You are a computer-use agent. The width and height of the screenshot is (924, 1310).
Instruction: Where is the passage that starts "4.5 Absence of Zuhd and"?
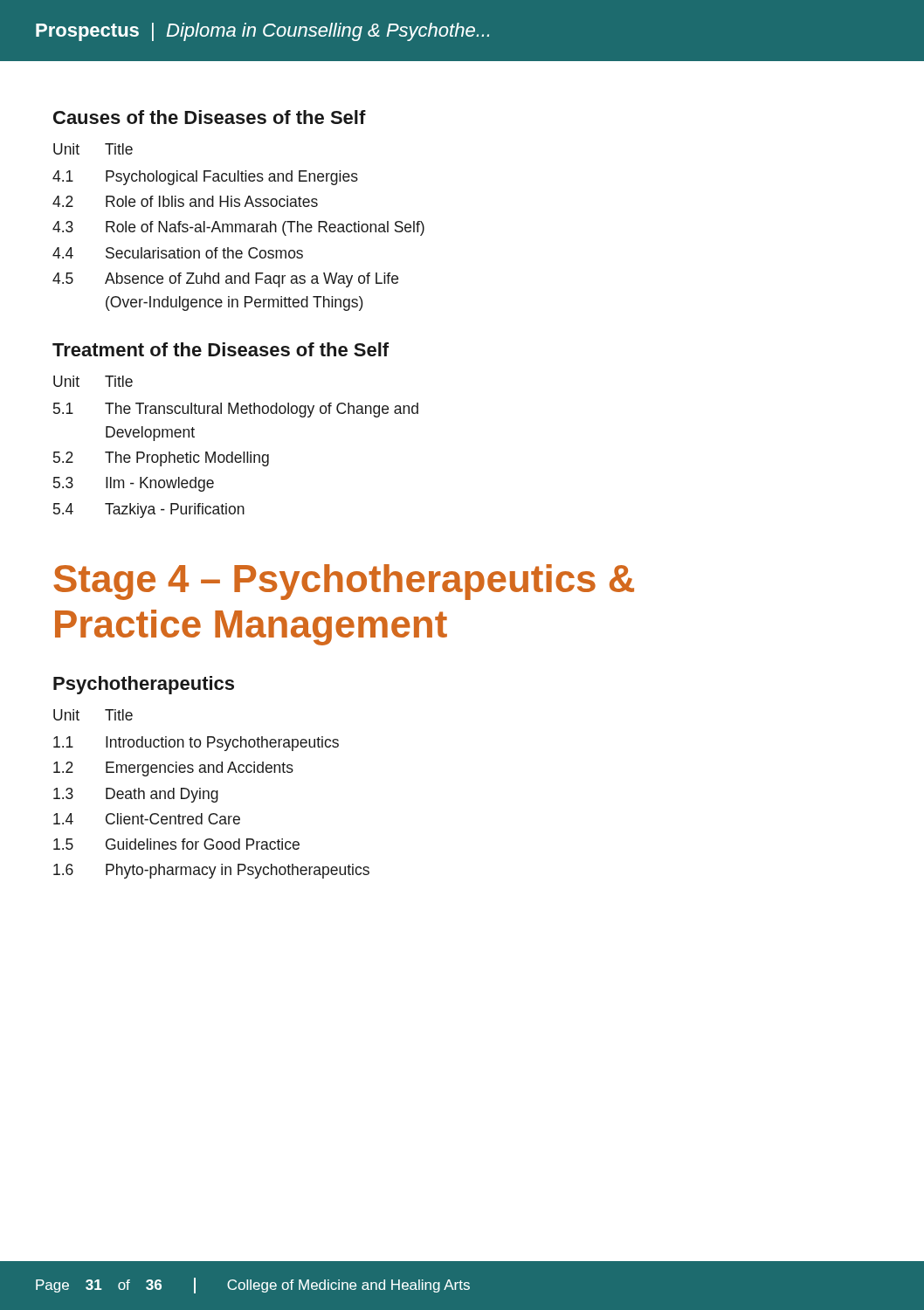225,280
